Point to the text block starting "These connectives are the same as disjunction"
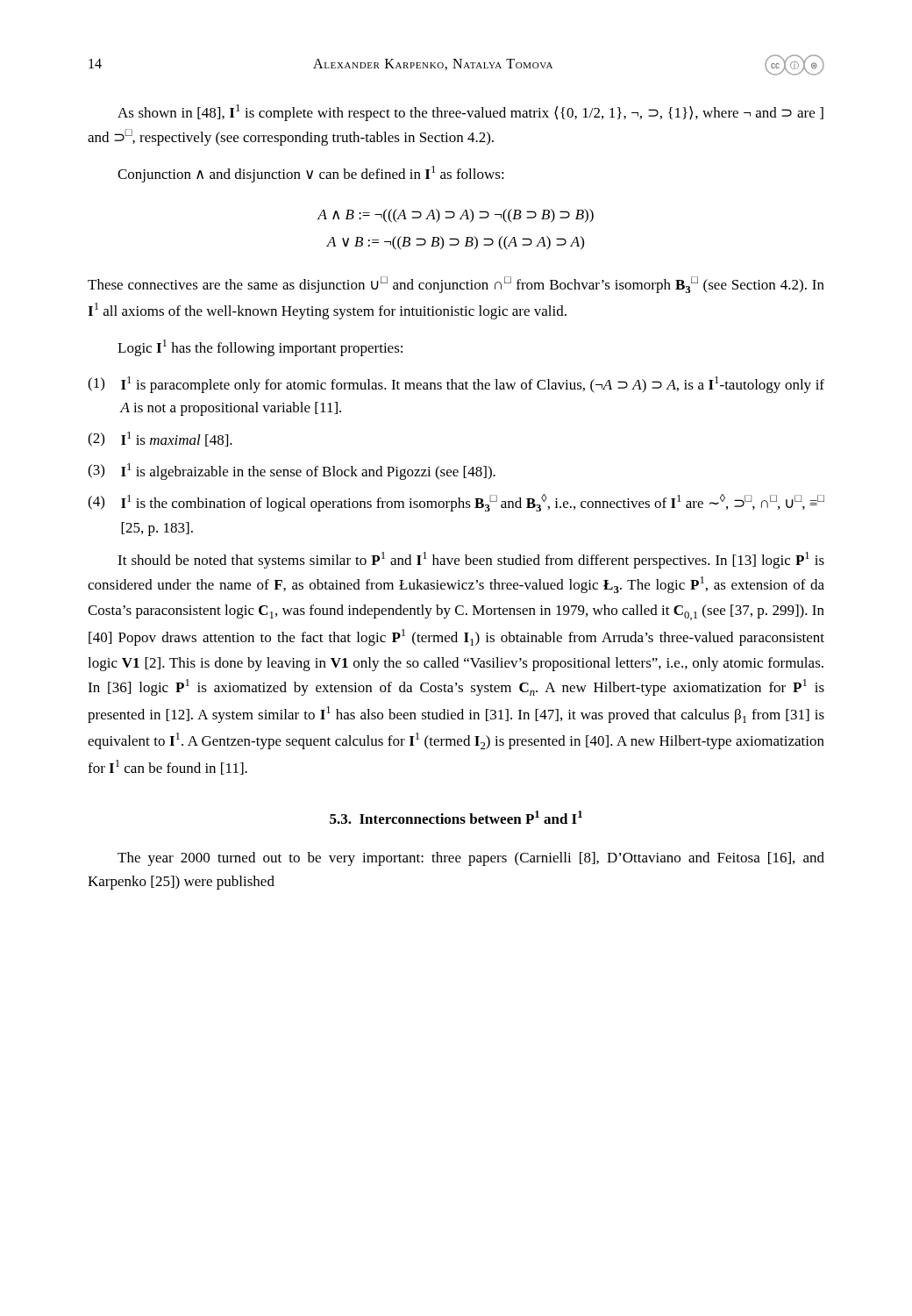 click(x=456, y=297)
